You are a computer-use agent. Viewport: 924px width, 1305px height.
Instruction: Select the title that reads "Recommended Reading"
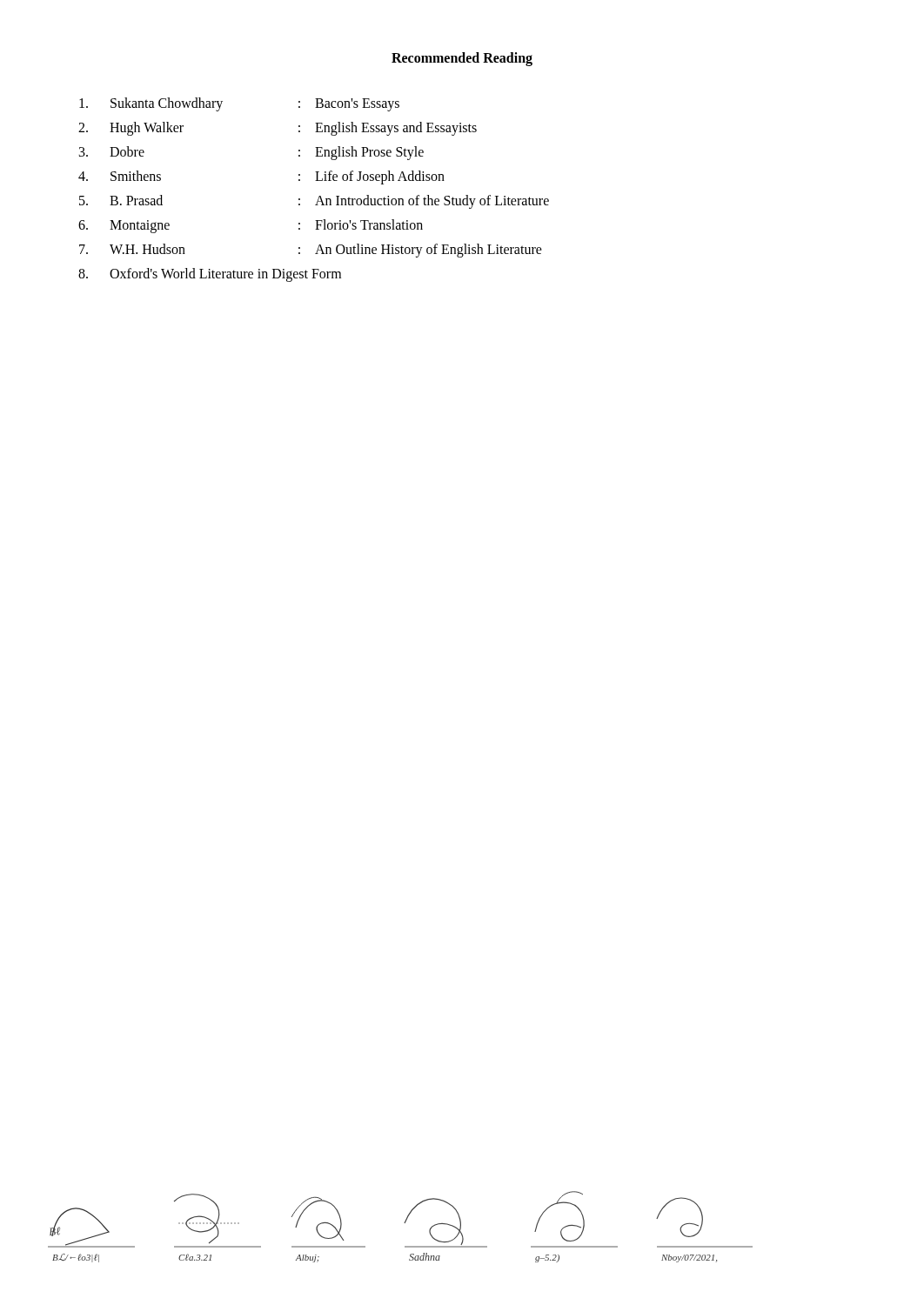tap(462, 58)
